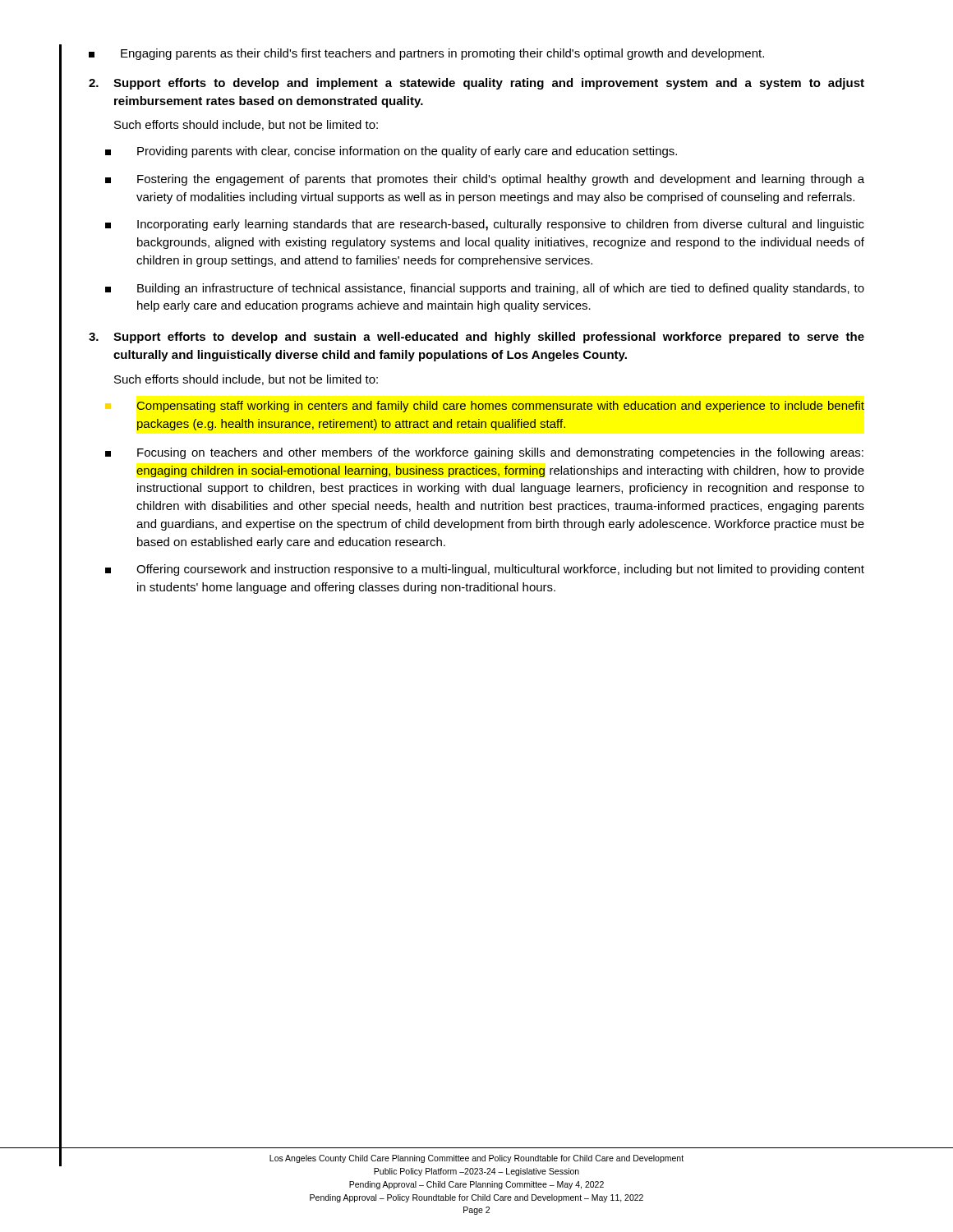
Task: Click on the list item with the text "Compensating staff working in centers"
Action: point(485,415)
